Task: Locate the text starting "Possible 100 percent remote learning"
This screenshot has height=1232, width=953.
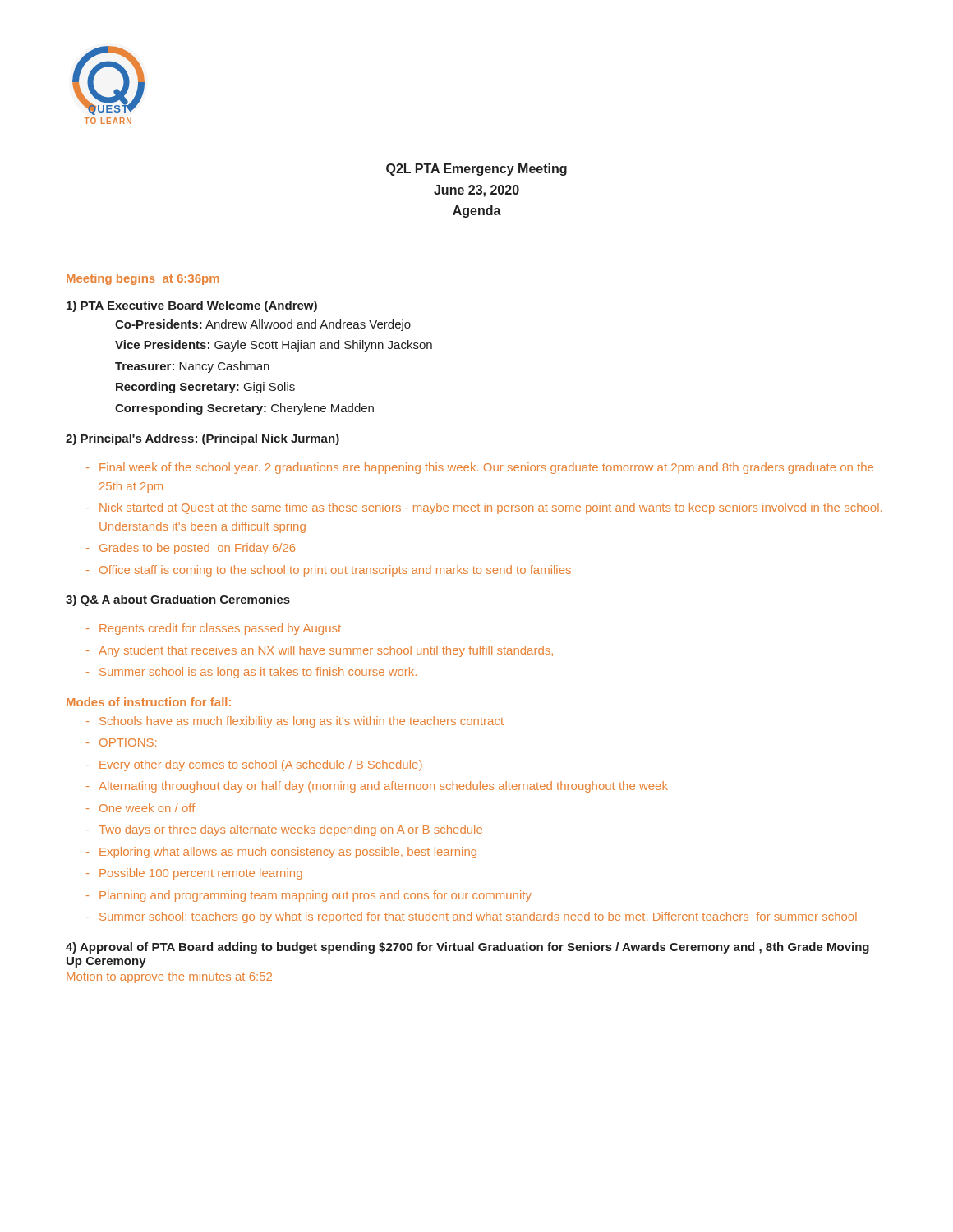Action: [201, 873]
